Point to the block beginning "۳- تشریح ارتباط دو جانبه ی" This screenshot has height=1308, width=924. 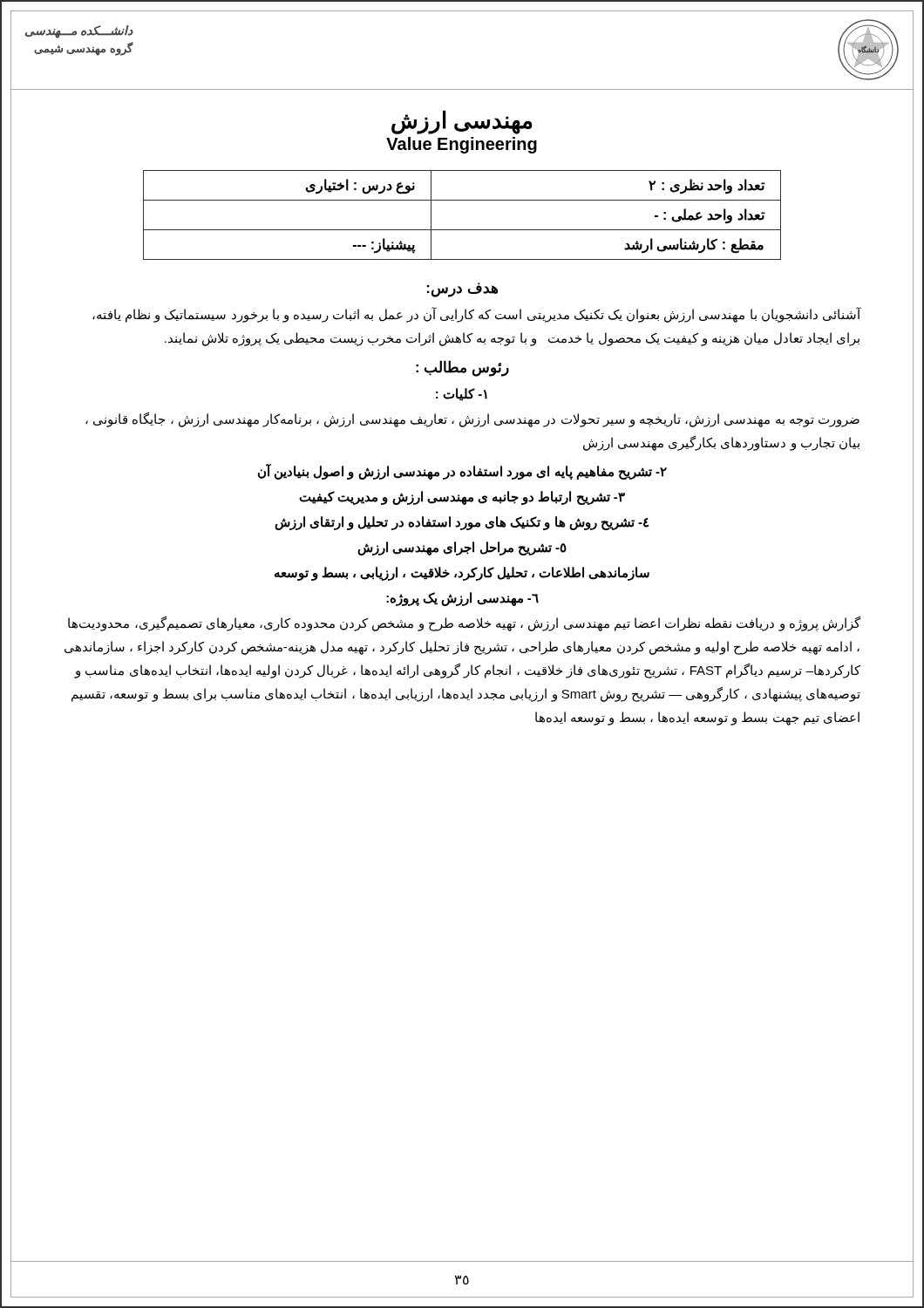point(462,497)
